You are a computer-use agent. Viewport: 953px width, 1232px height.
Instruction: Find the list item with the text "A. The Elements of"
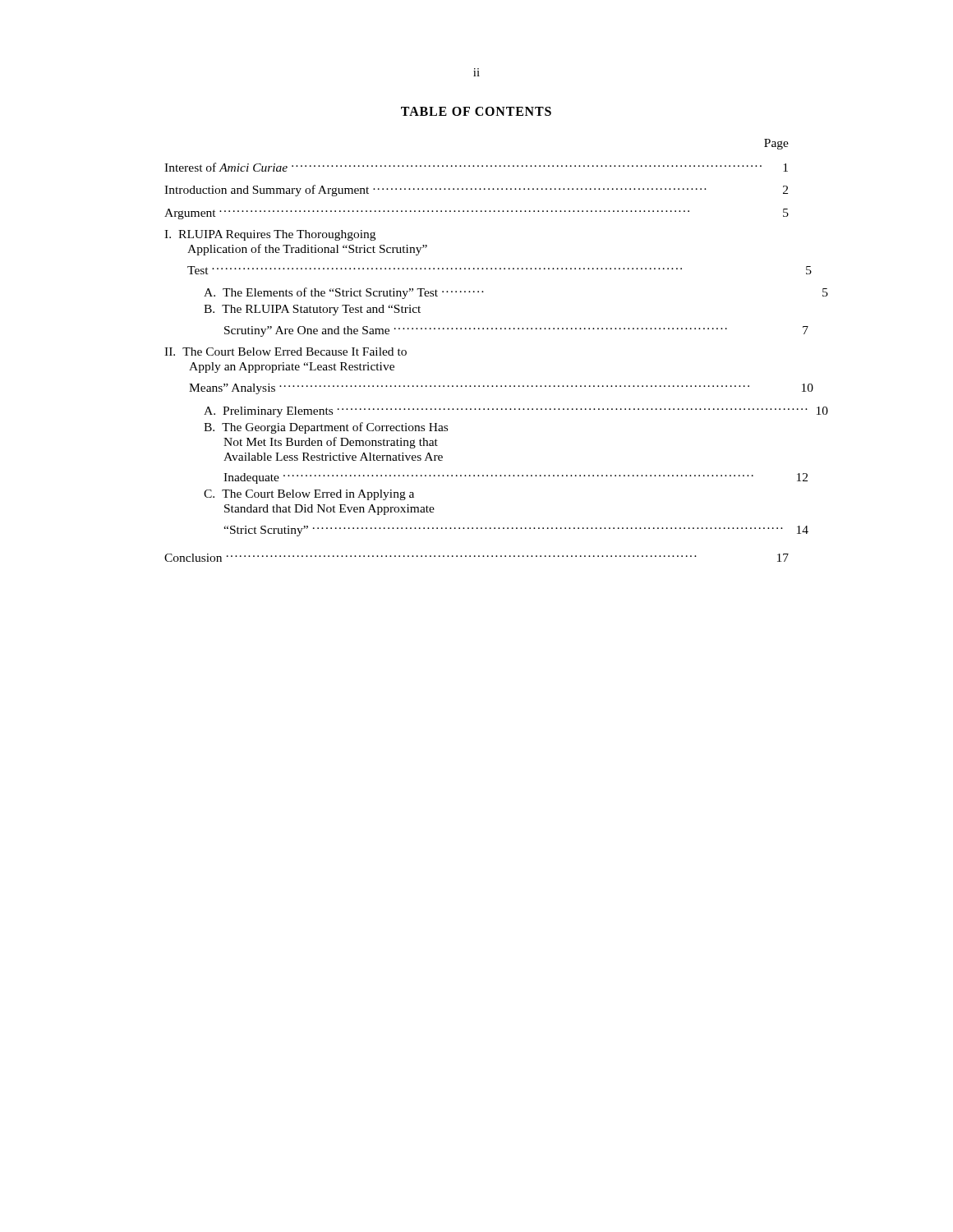tap(322, 294)
